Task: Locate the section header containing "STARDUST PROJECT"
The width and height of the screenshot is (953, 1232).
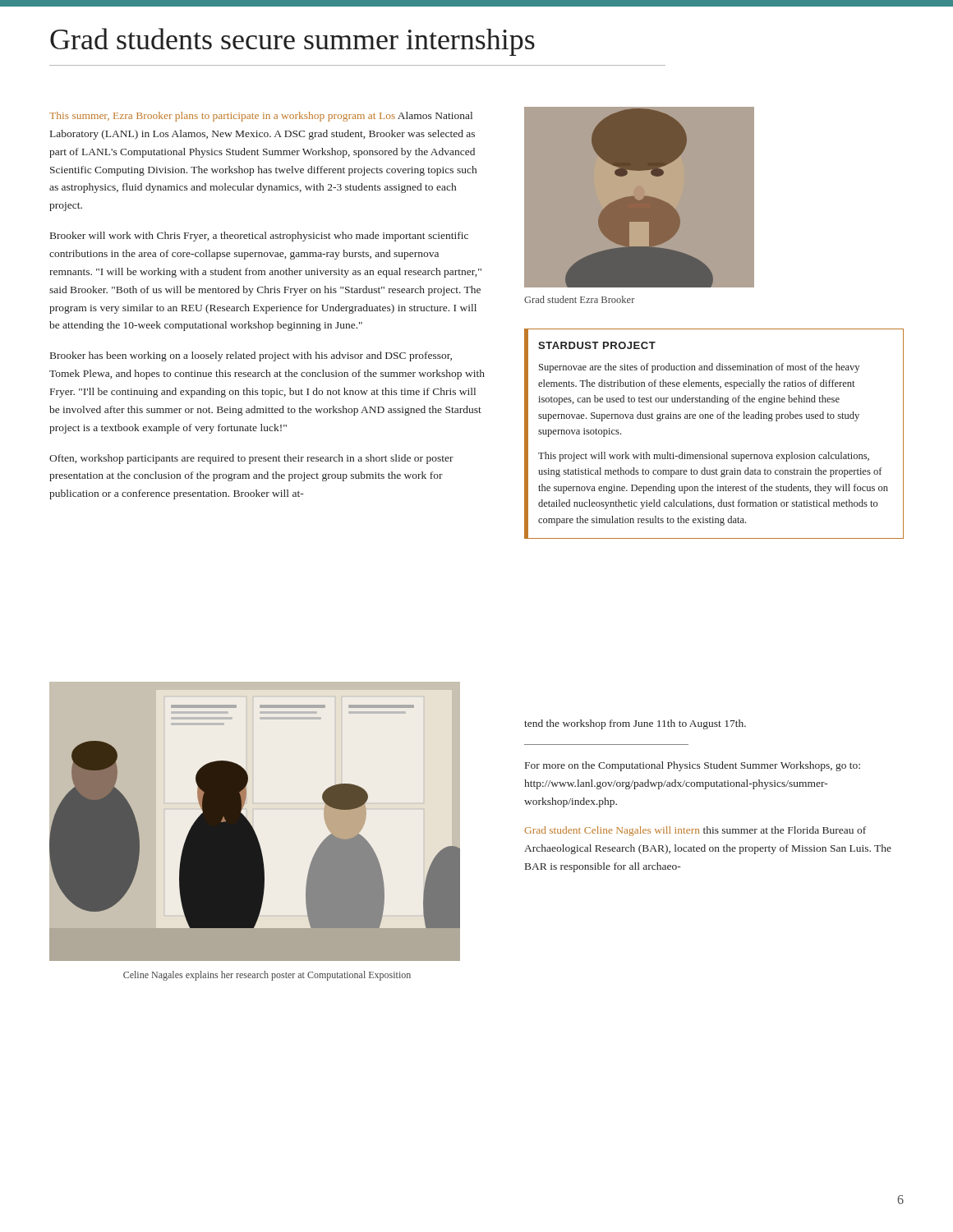Action: 597,345
